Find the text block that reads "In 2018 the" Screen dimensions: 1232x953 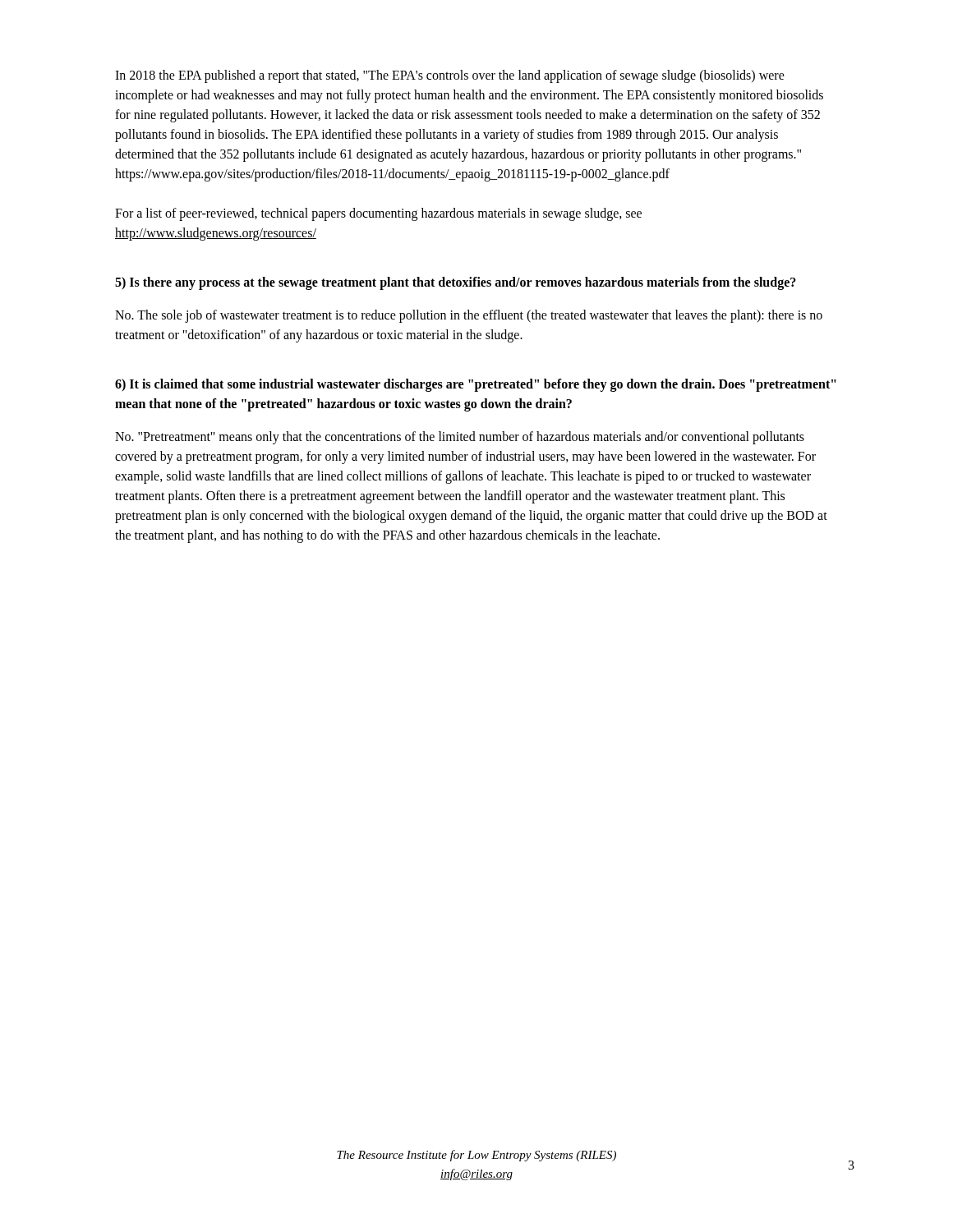click(x=469, y=124)
